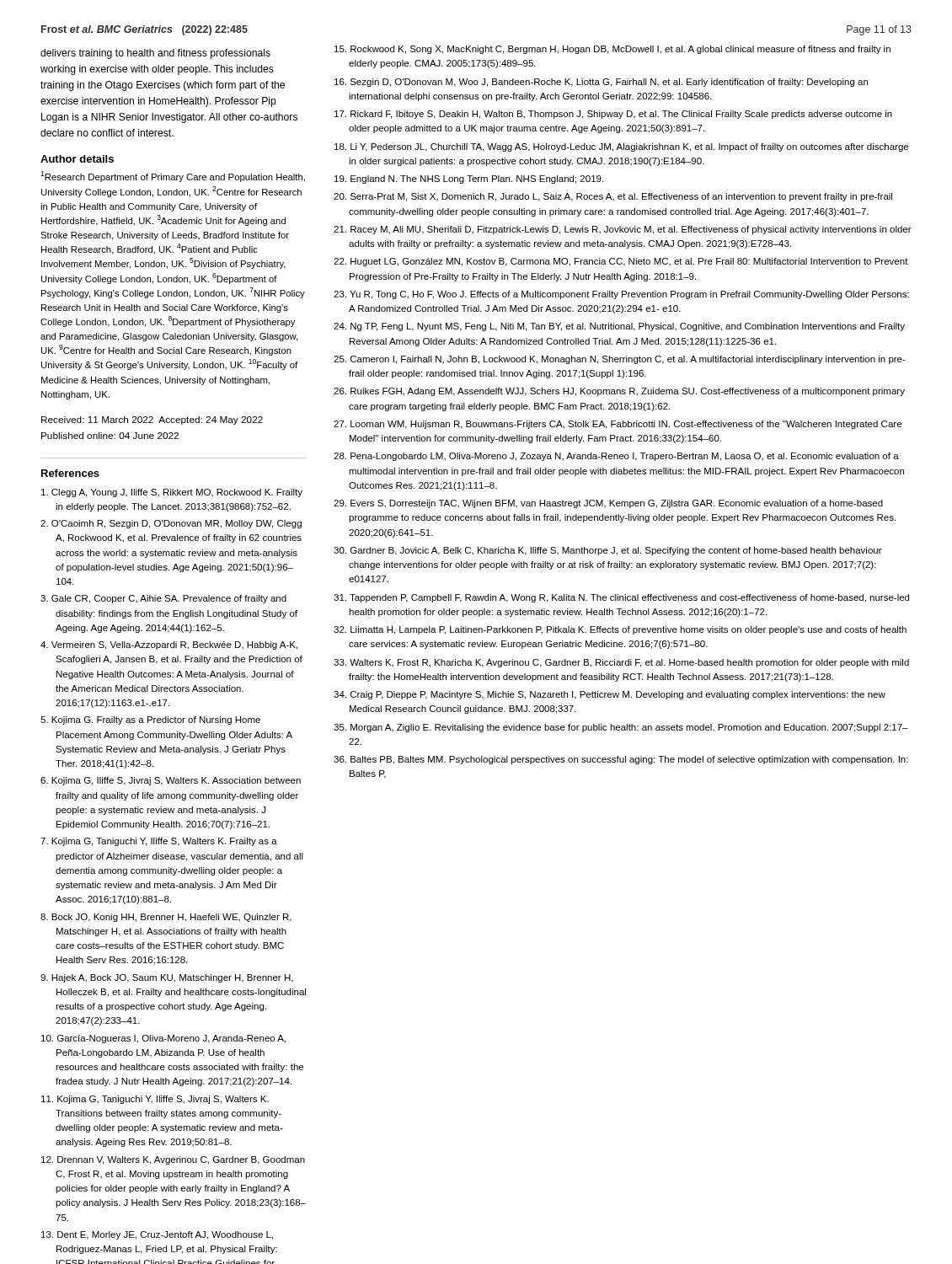Click on the block starting "9. Hajek A, Bock"
Viewport: 952px width, 1264px height.
174,999
